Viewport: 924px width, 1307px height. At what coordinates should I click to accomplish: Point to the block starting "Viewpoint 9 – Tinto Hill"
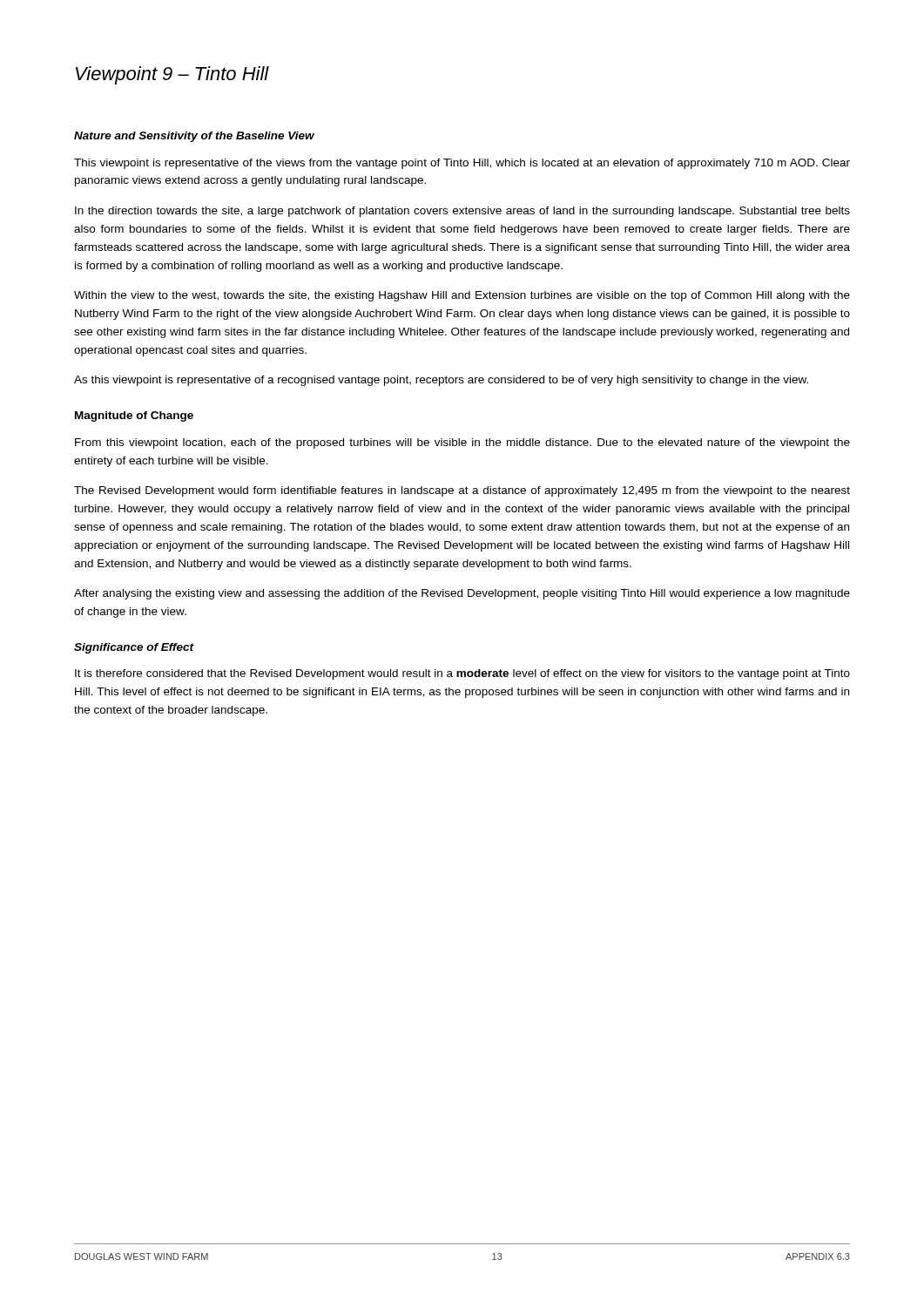point(171,74)
